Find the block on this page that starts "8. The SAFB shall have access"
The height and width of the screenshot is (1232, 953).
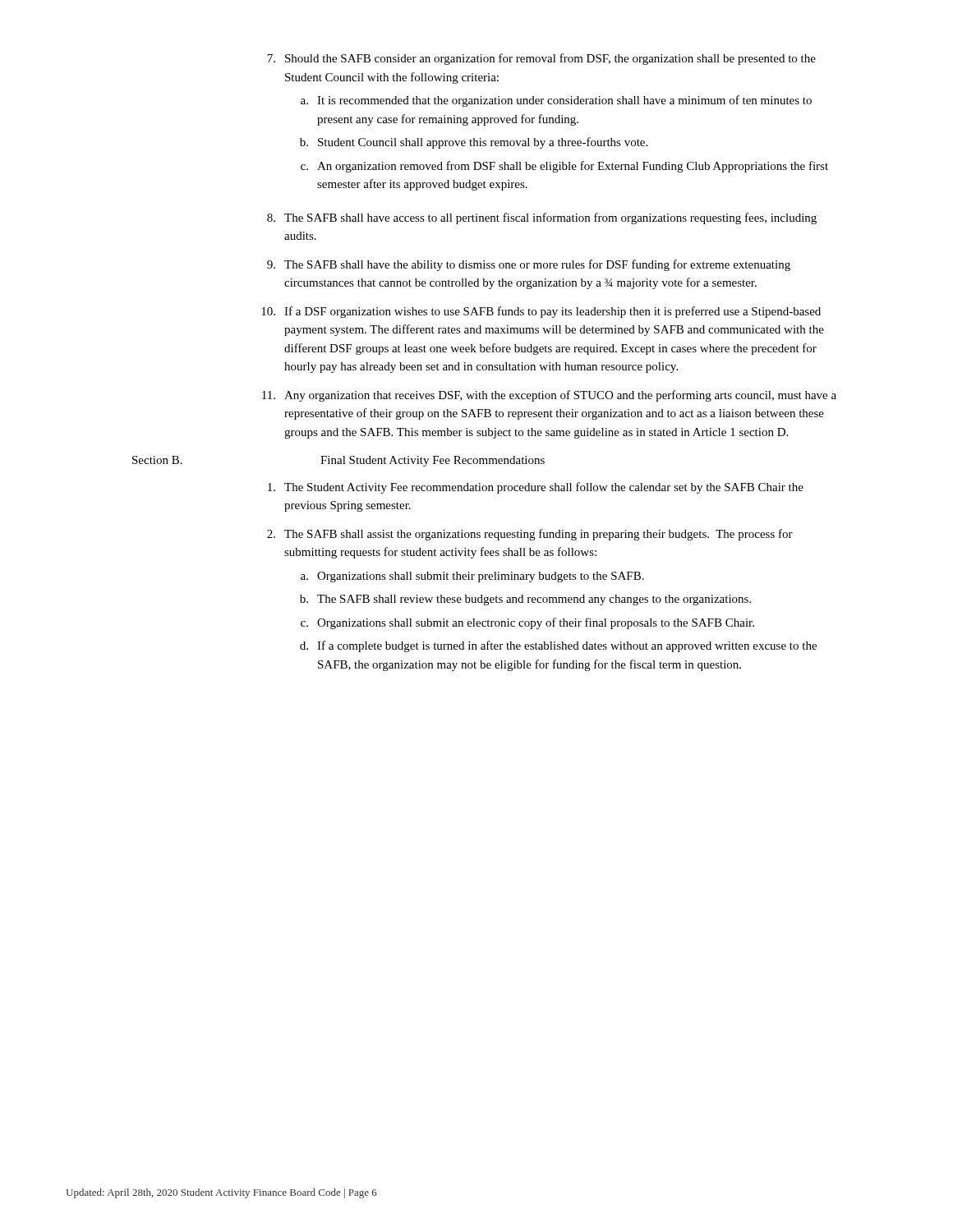(x=542, y=227)
